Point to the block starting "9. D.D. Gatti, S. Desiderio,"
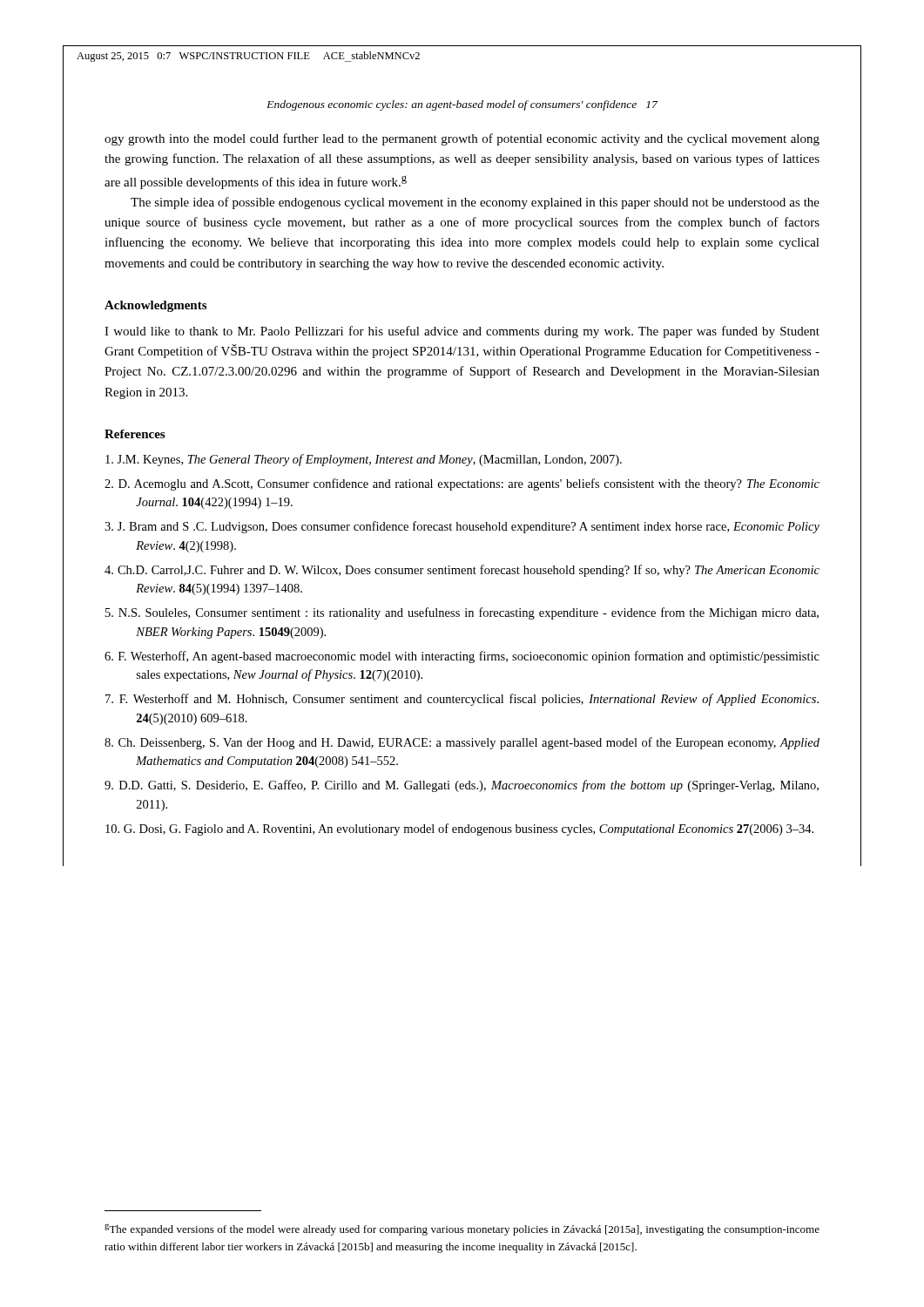Screen dimensions: 1307x924 462,795
